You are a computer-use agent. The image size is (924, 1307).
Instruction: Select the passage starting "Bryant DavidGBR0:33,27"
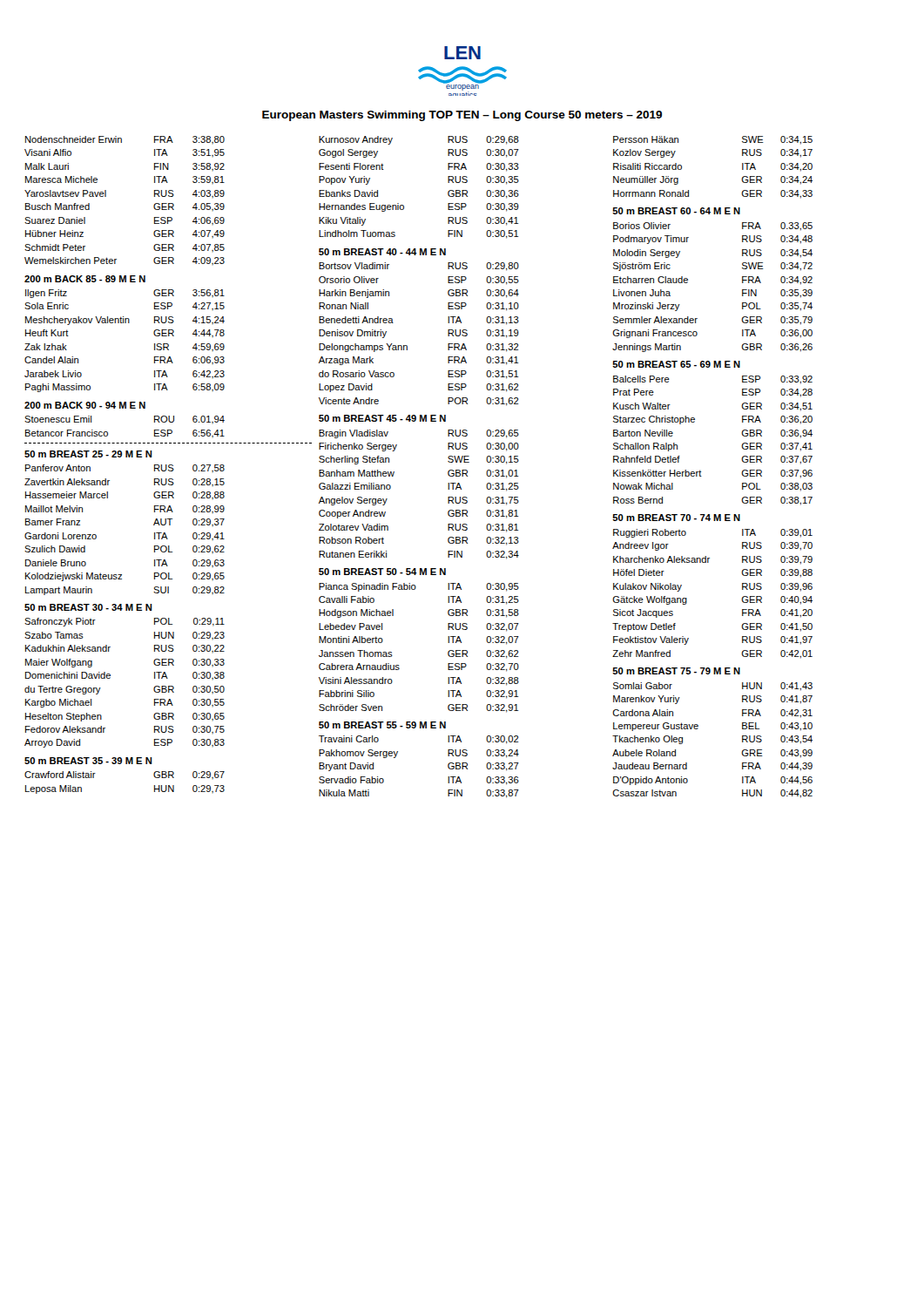pos(336,766)
